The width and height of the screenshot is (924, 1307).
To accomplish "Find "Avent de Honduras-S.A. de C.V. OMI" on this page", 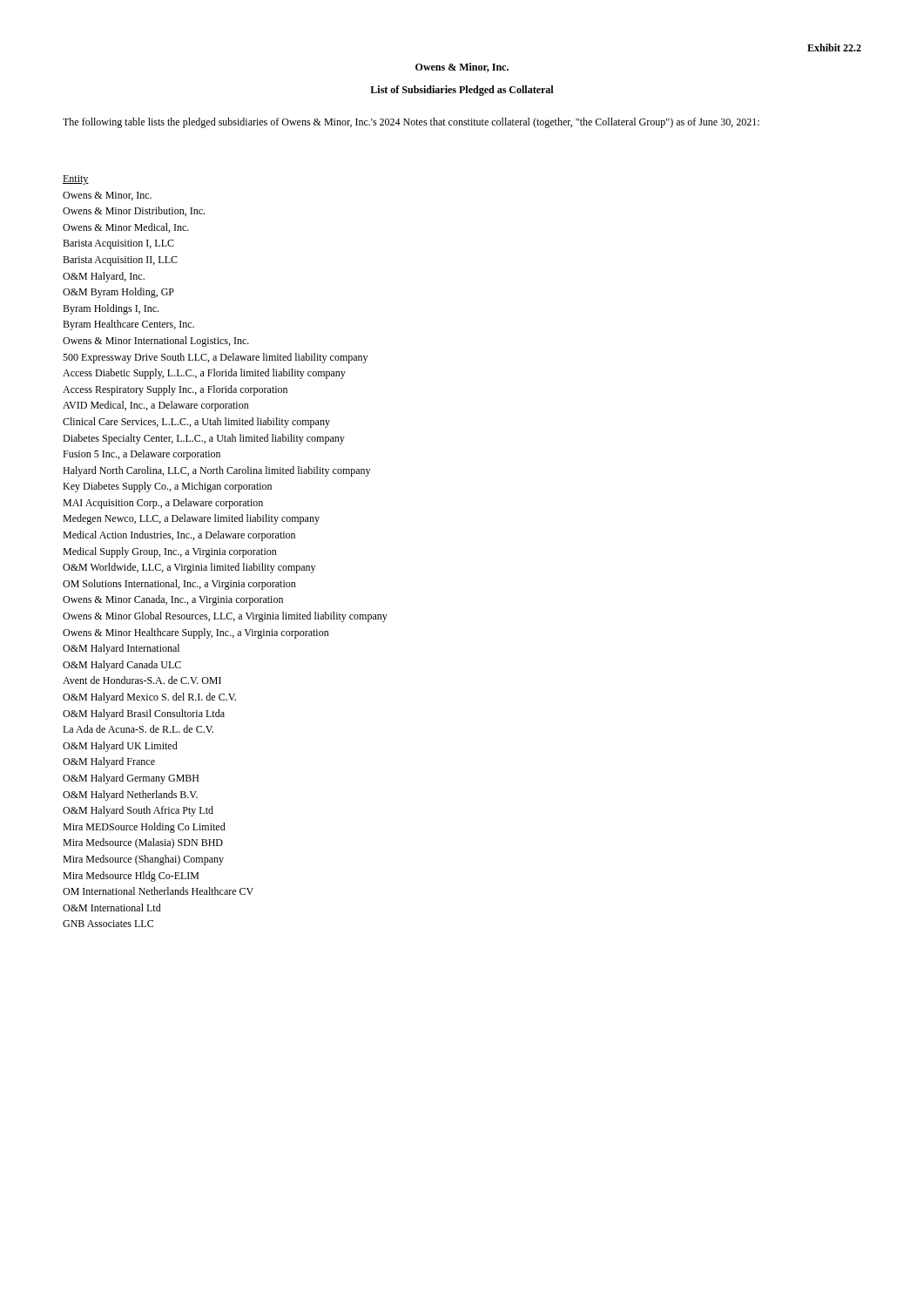I will tap(142, 681).
